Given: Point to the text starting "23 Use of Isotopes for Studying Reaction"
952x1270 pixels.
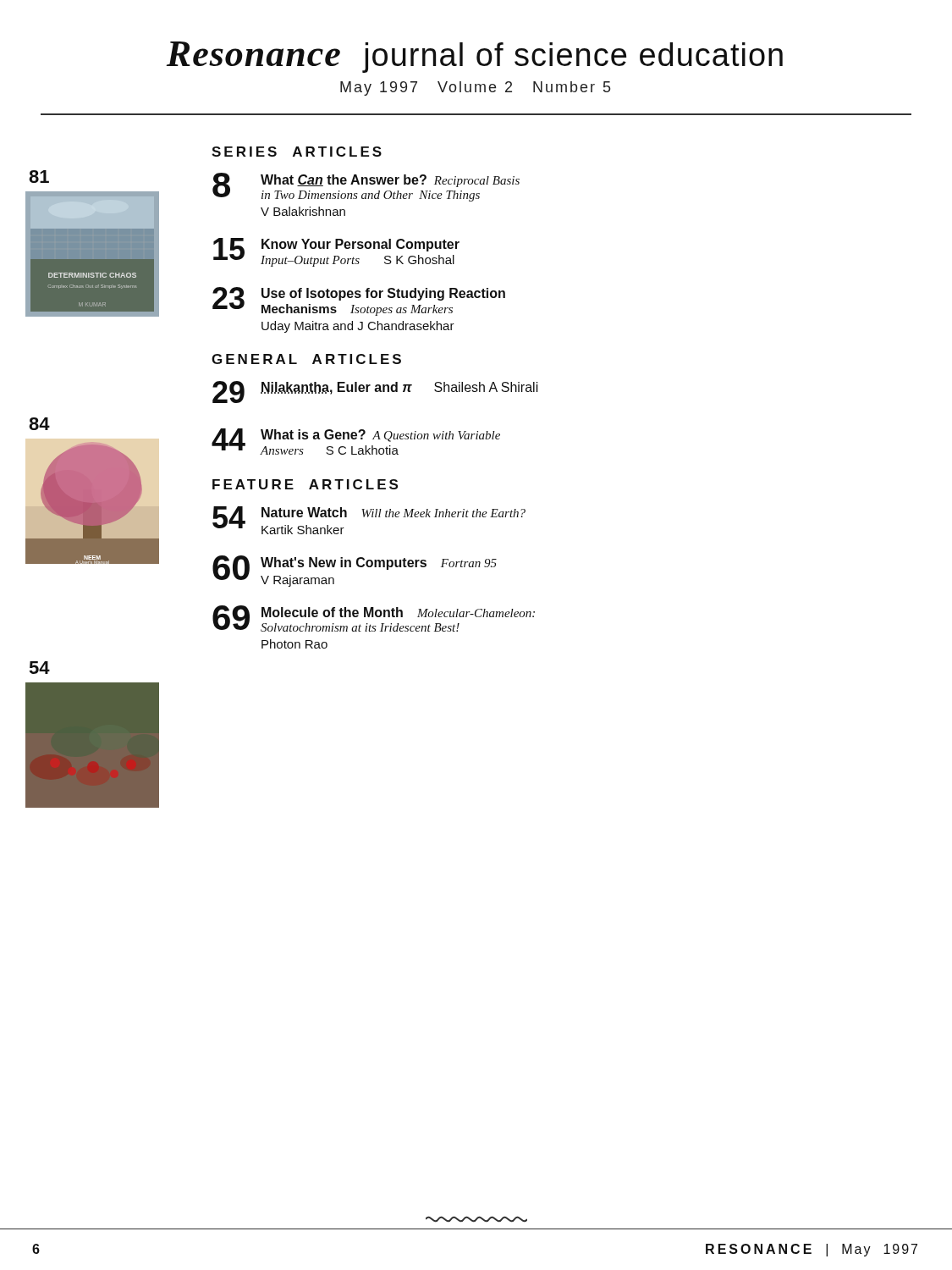Looking at the screenshot, I should (359, 301).
